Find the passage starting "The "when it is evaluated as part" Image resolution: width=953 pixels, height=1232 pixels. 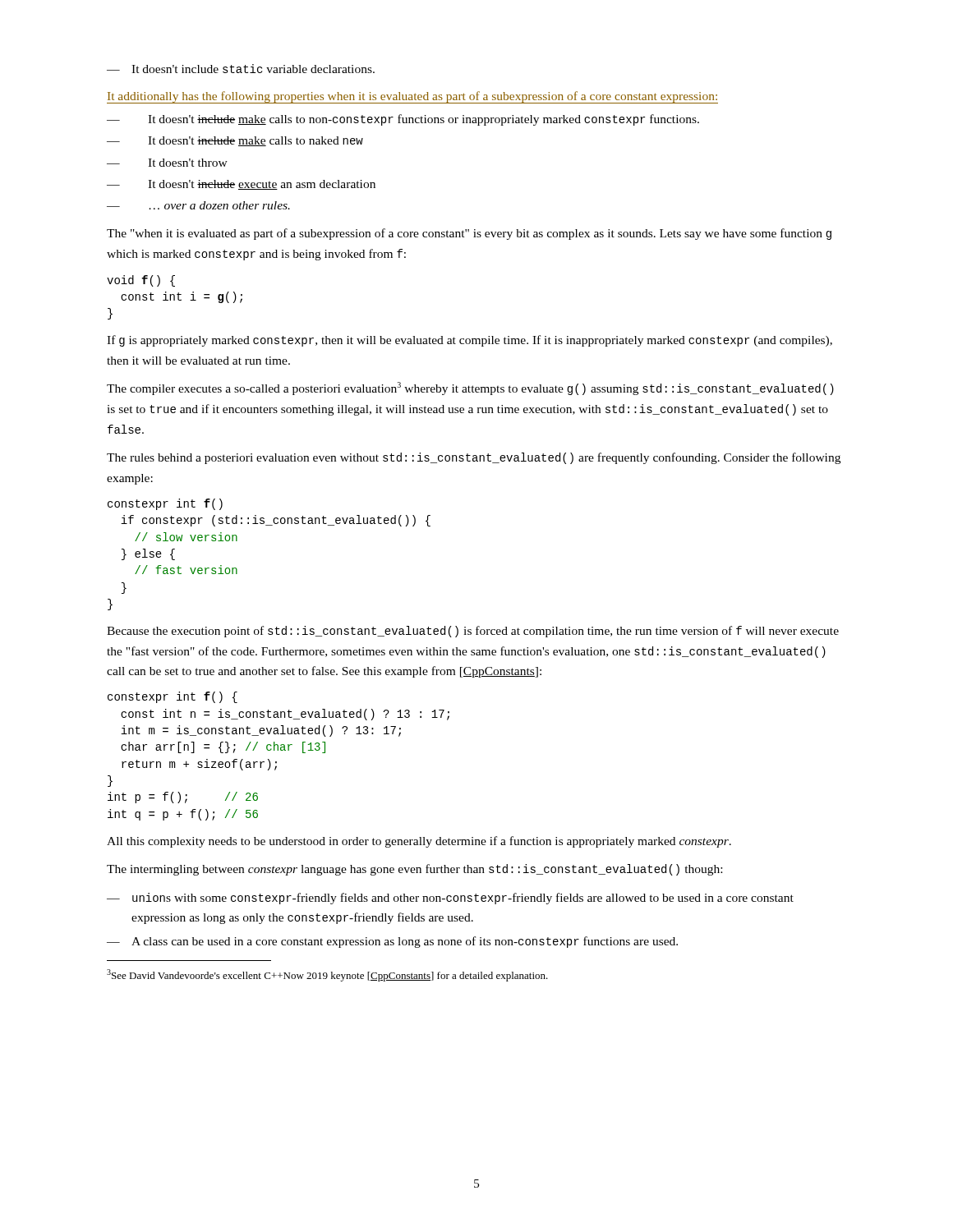(x=470, y=244)
